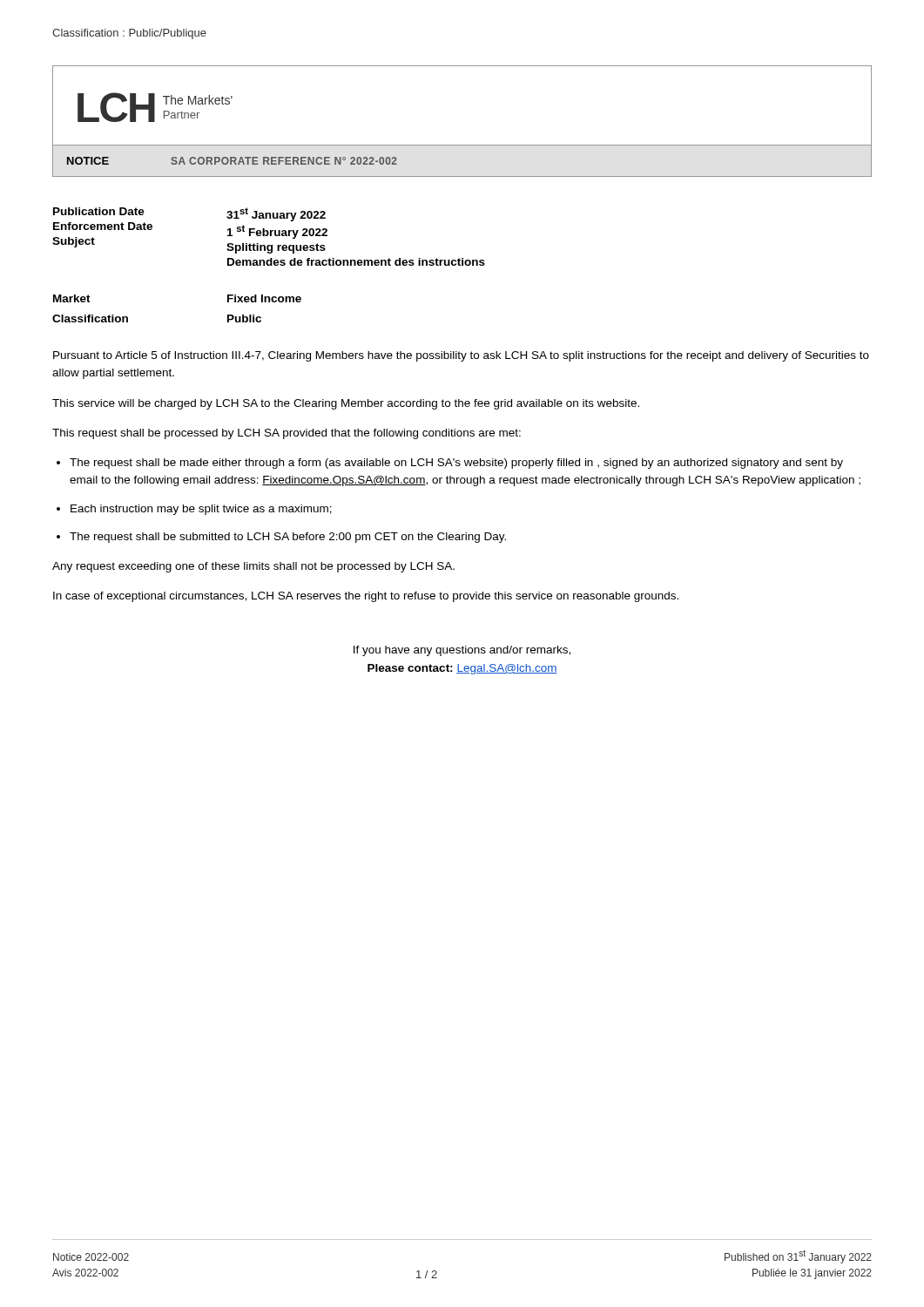
Task: Click the passage that begins "The request shall be submitted to LCH"
Action: pos(288,536)
